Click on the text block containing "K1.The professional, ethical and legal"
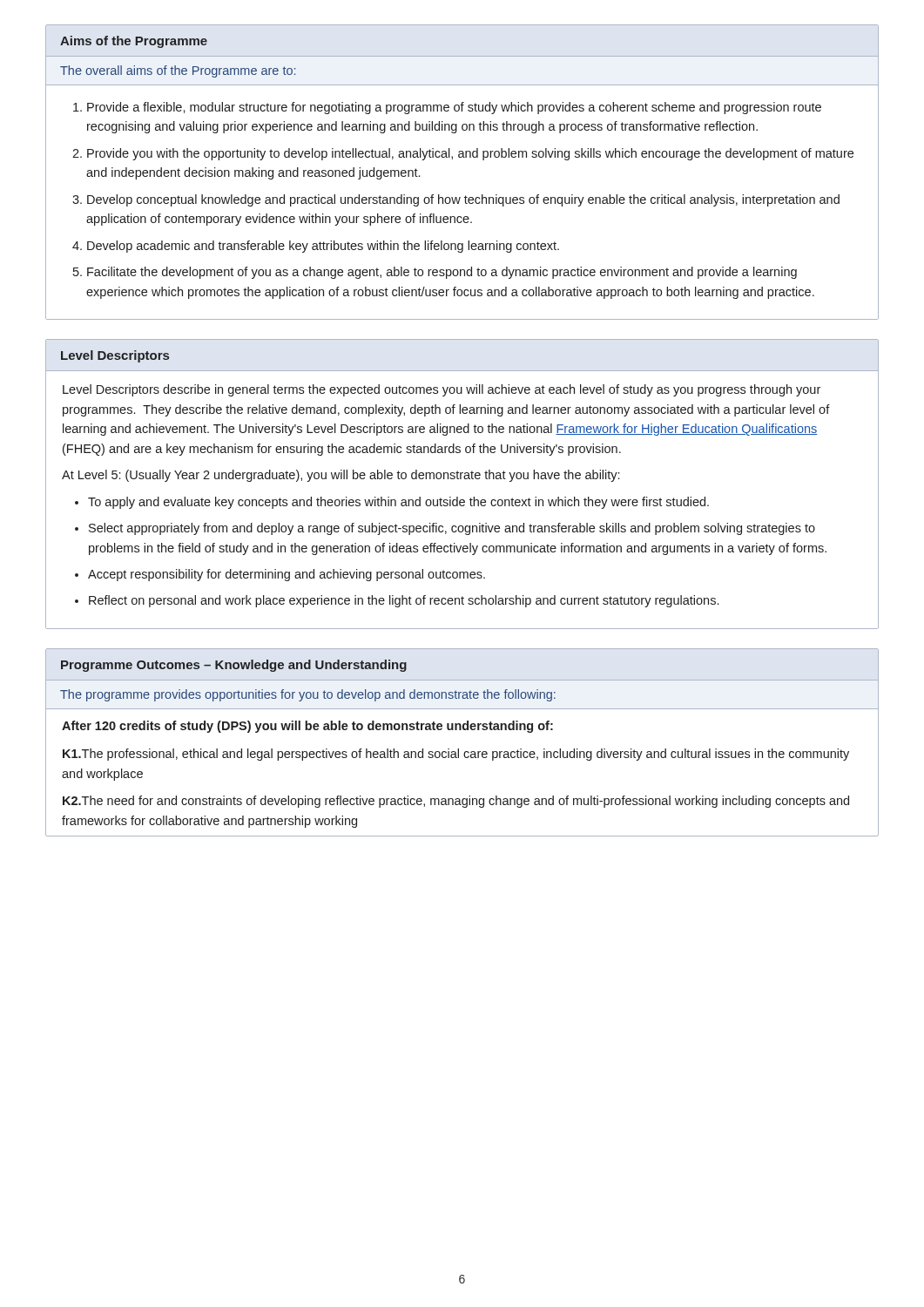 point(456,764)
